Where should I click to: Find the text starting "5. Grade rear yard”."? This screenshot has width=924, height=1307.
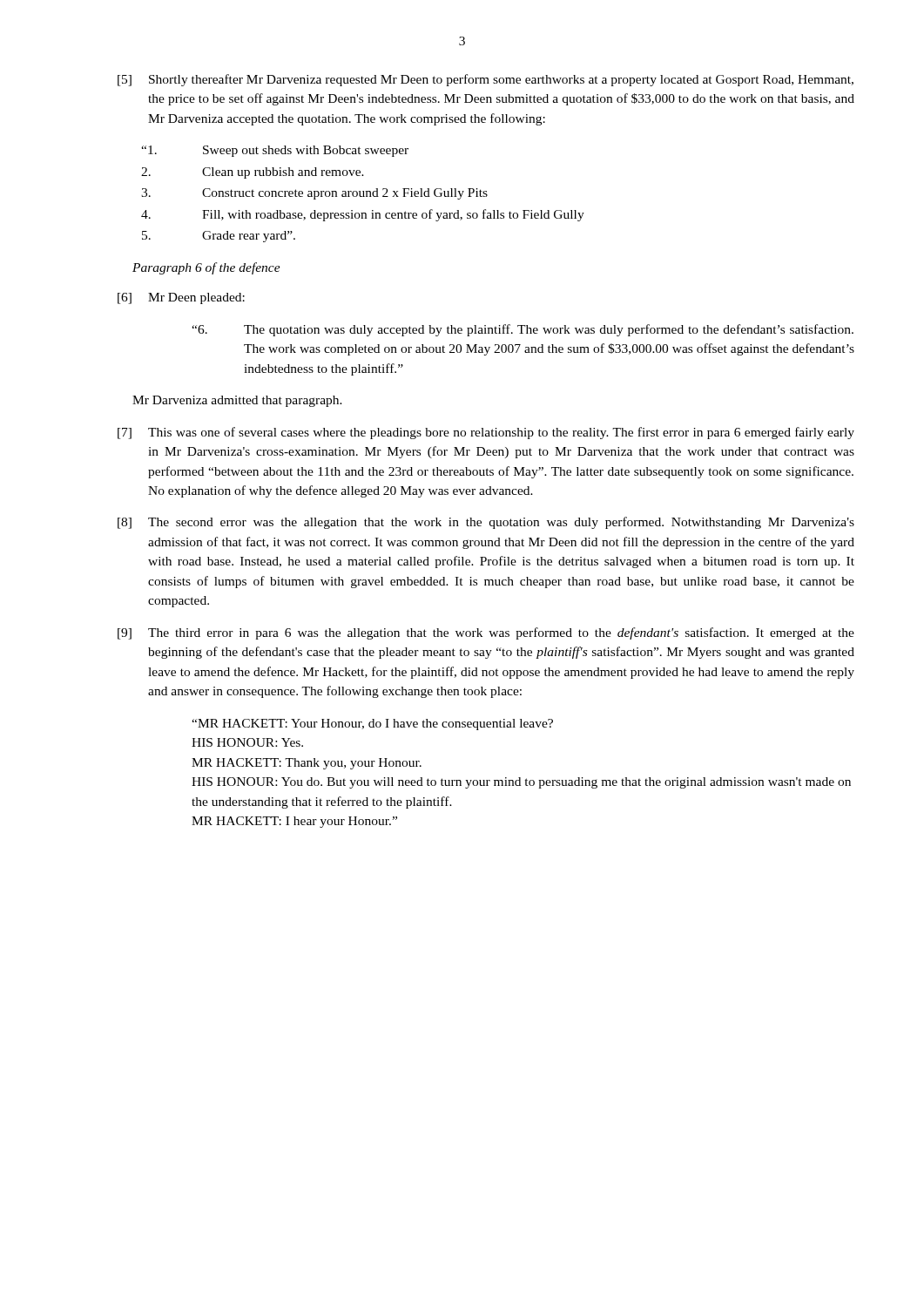(219, 237)
